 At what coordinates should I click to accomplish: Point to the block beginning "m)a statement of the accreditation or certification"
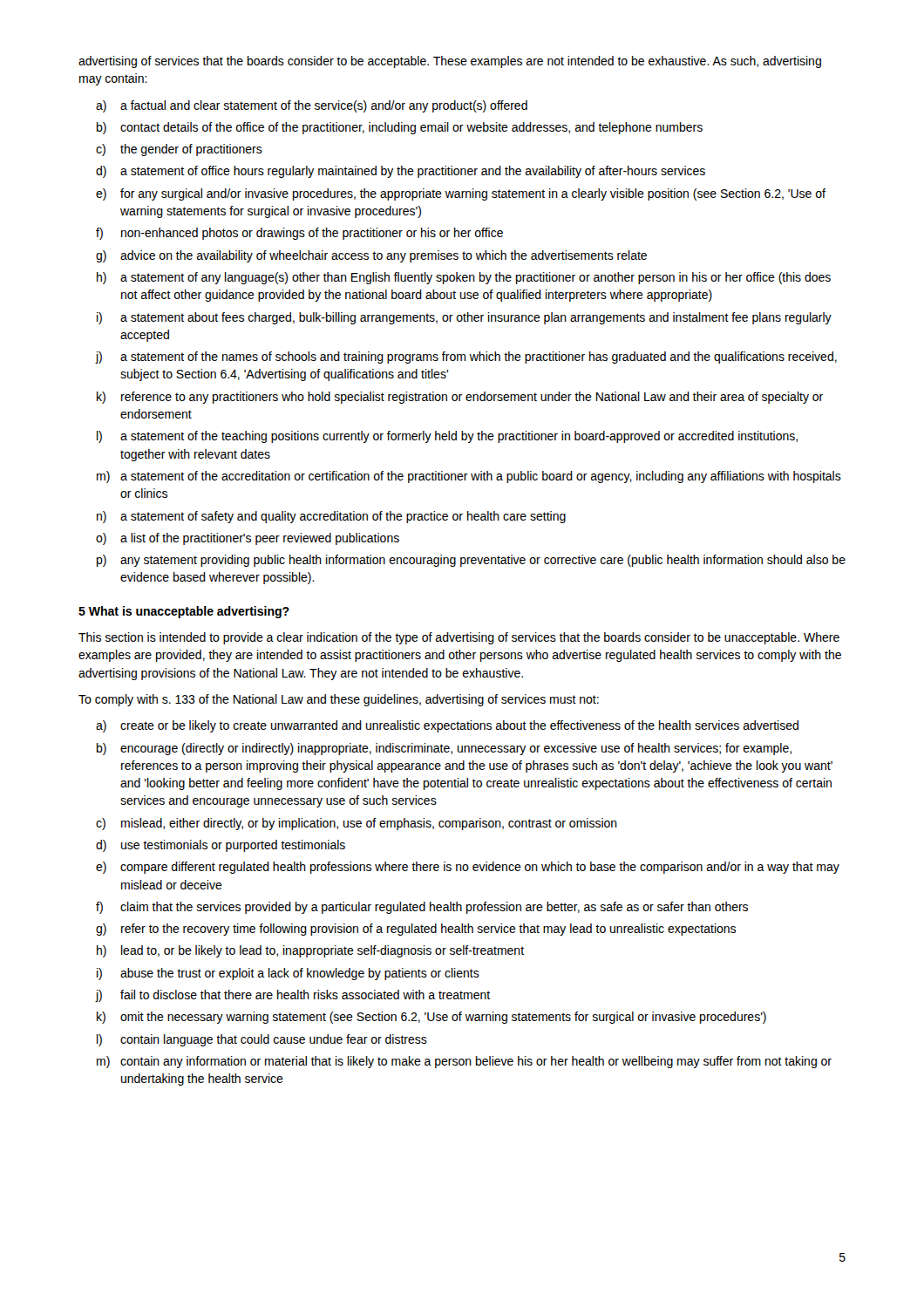(x=462, y=485)
